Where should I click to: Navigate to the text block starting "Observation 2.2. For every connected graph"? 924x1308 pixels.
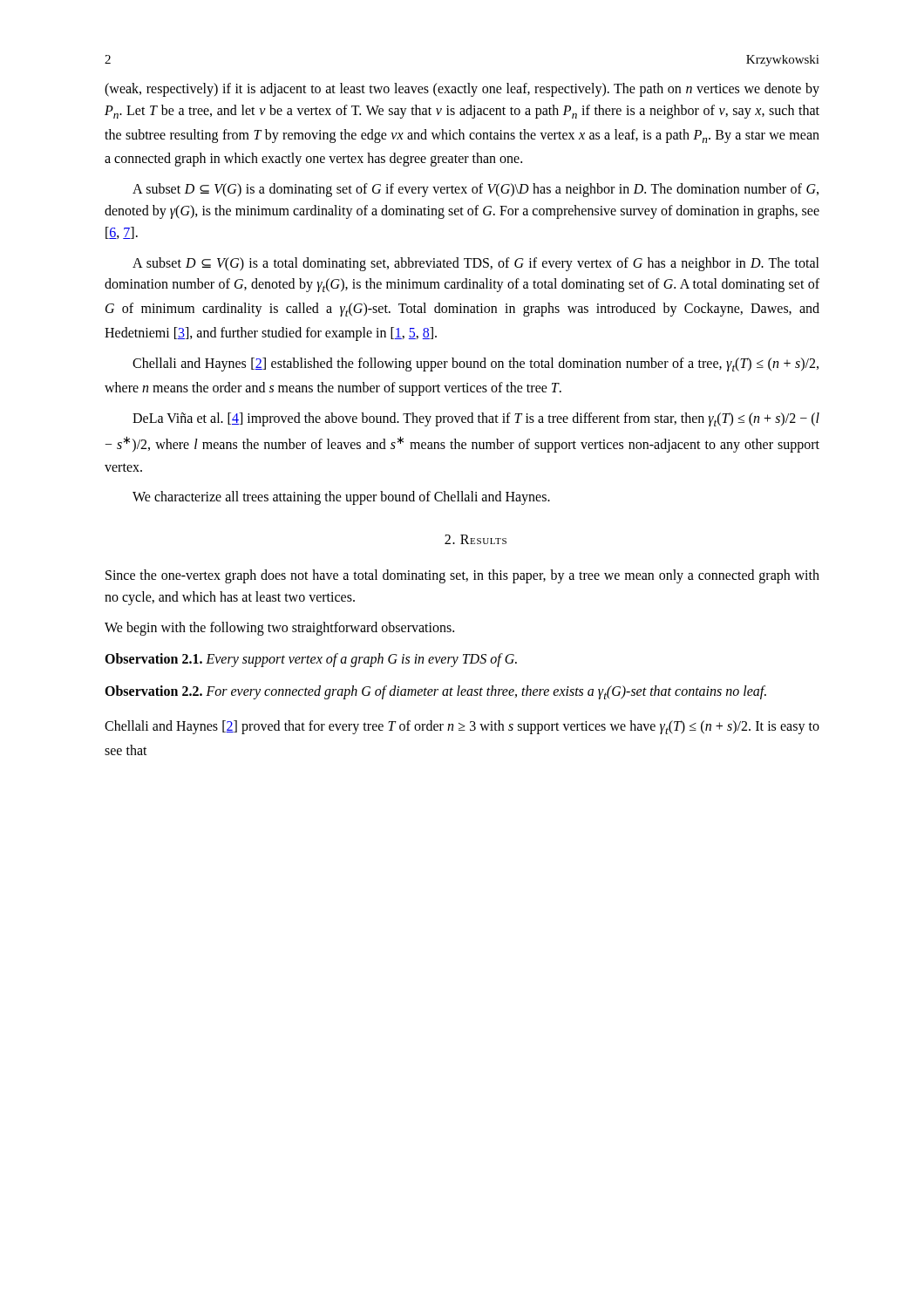pyautogui.click(x=462, y=693)
